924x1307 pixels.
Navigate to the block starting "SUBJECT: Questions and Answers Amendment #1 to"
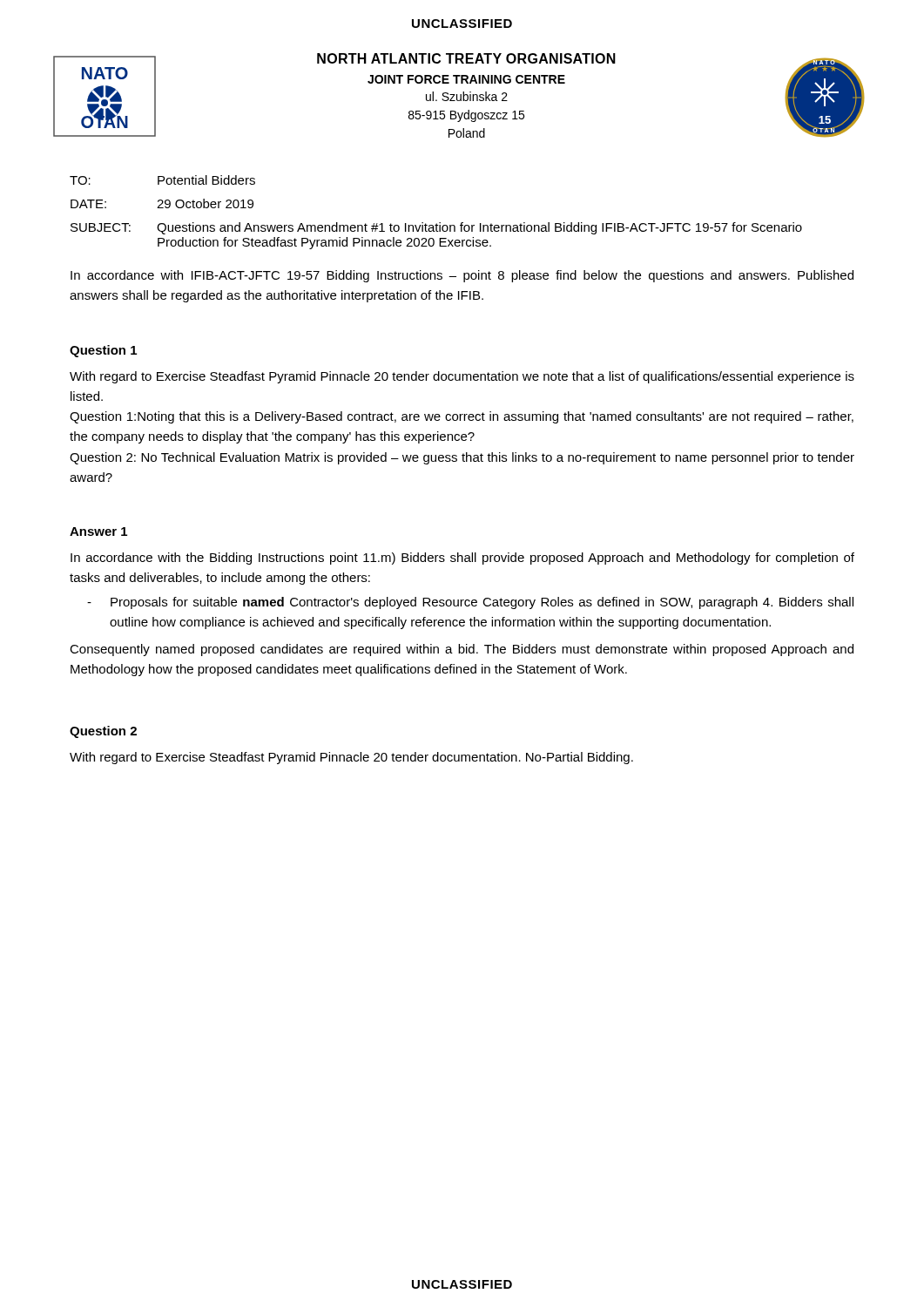[462, 234]
